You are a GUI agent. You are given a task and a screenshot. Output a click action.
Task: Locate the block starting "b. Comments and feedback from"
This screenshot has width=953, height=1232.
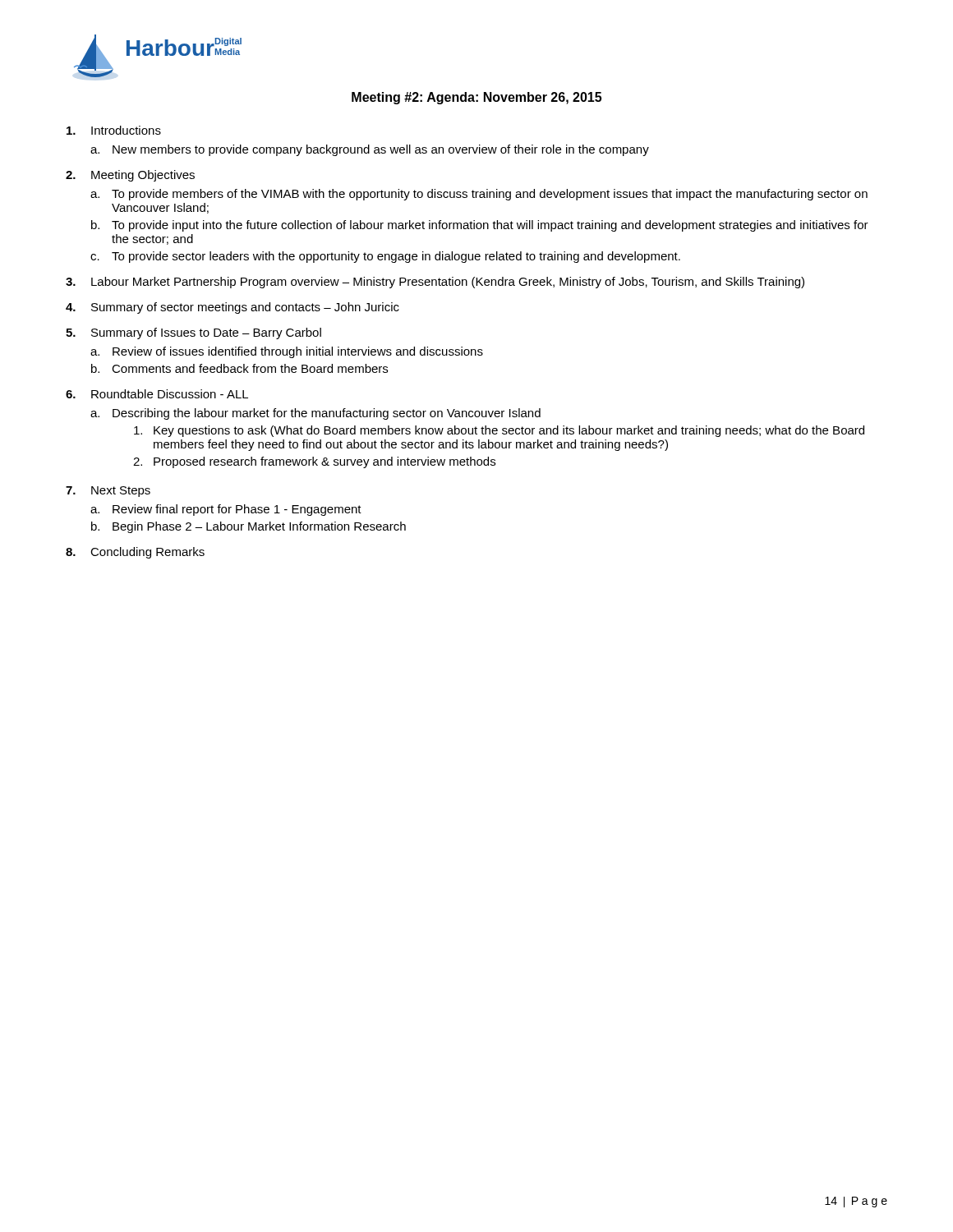tap(239, 368)
